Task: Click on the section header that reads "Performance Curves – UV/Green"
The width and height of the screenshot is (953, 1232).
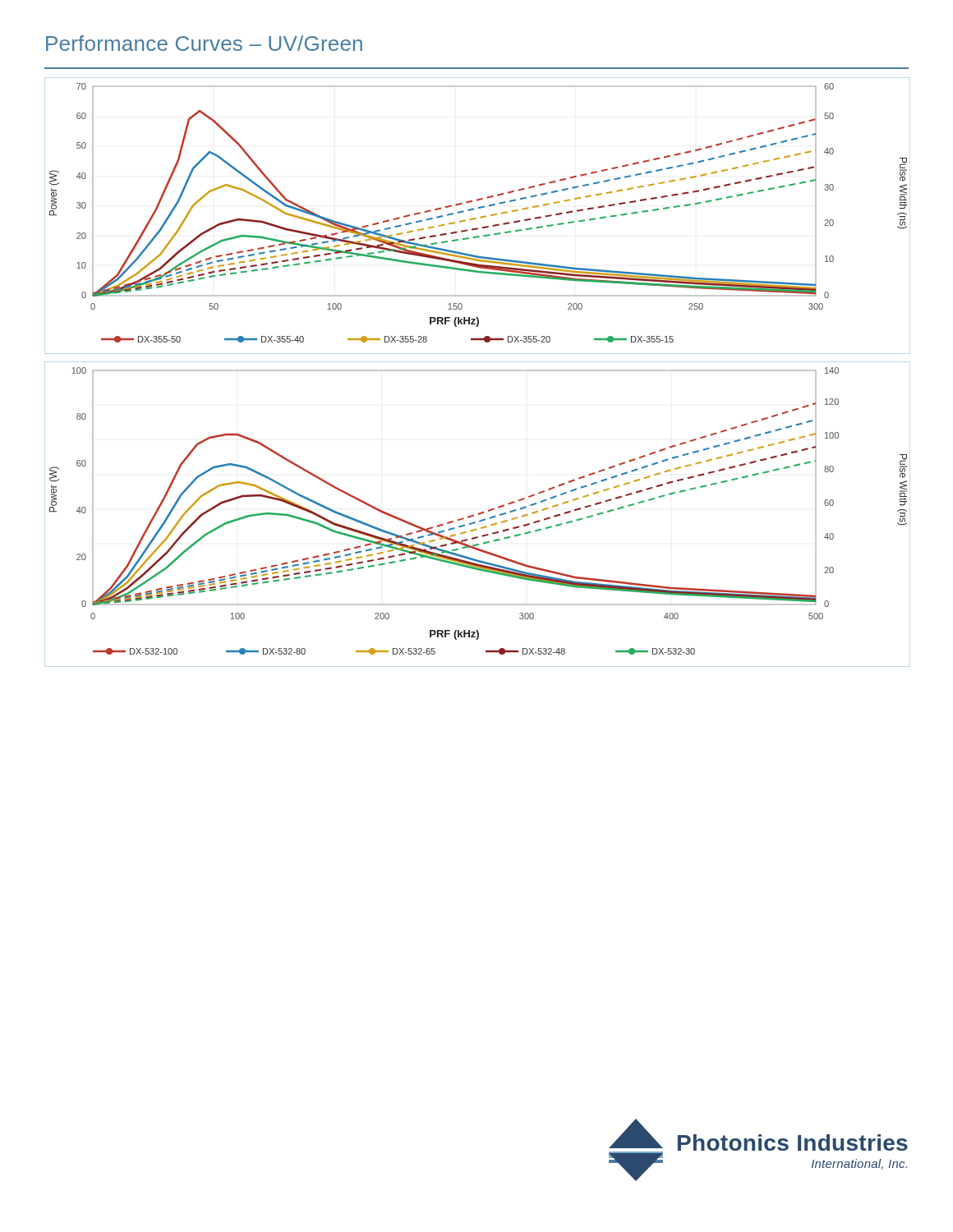Action: tap(204, 43)
